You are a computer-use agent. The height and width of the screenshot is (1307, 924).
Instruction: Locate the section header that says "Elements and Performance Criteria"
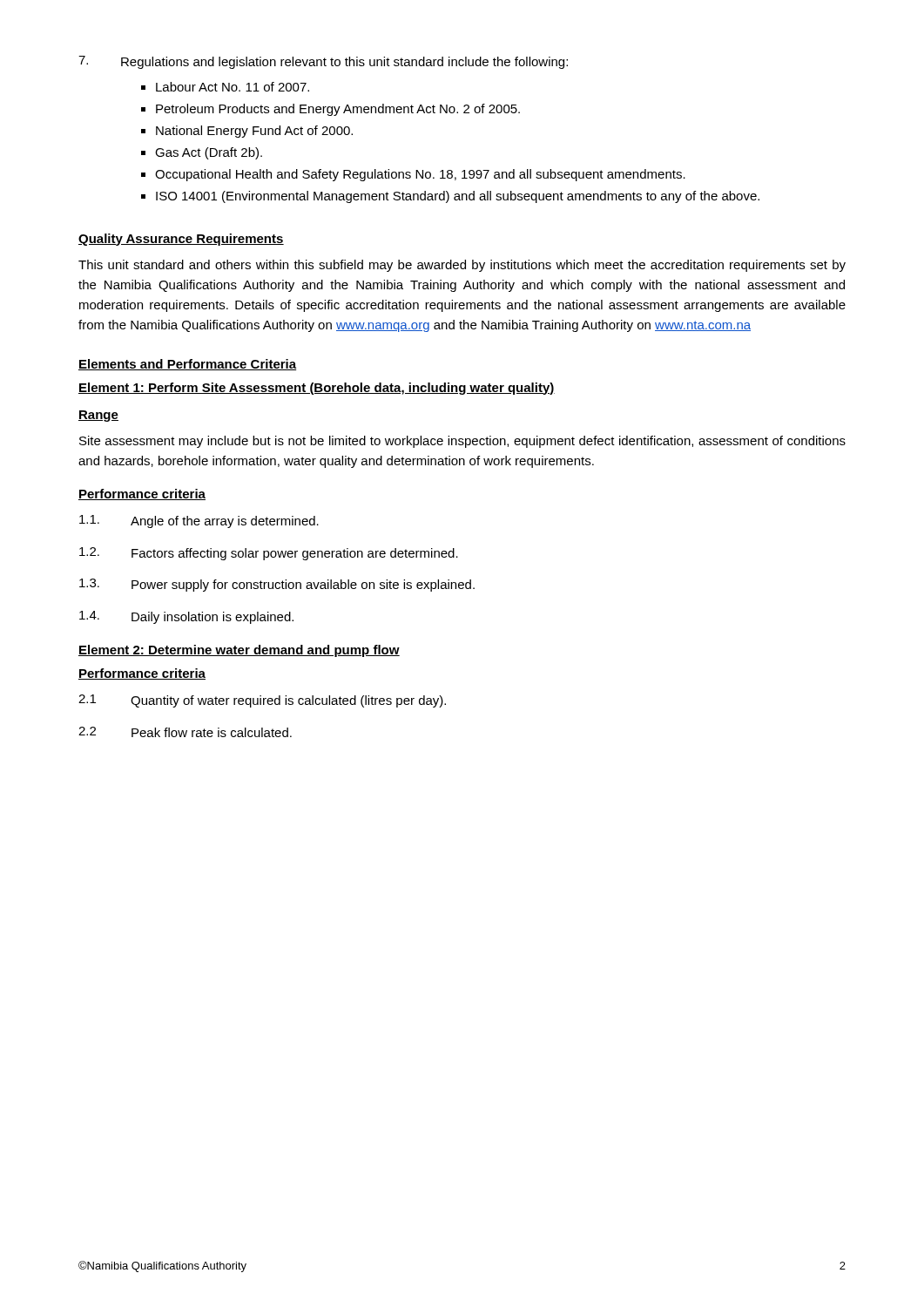(187, 363)
